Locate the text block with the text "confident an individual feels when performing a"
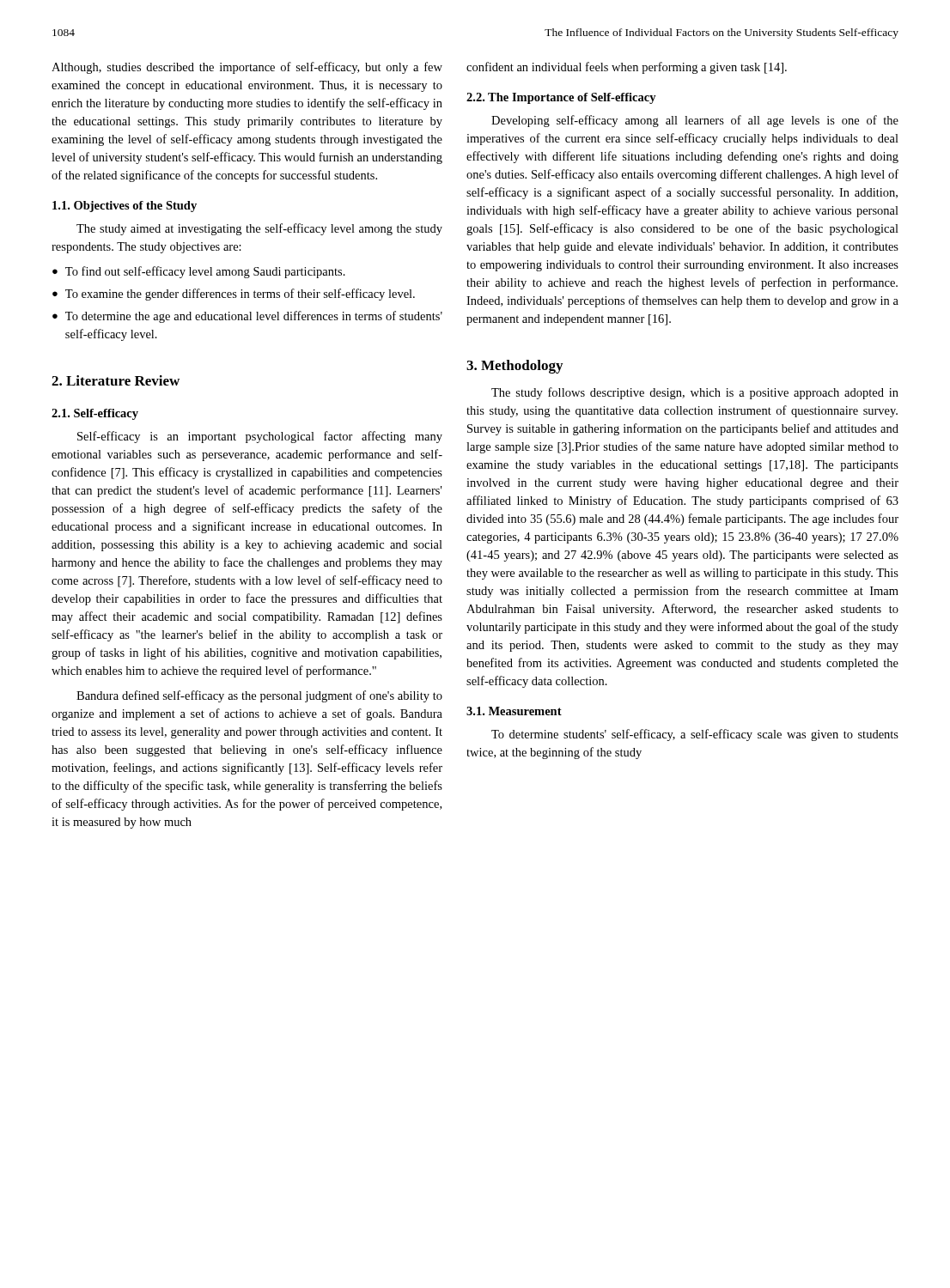950x1288 pixels. click(x=682, y=67)
